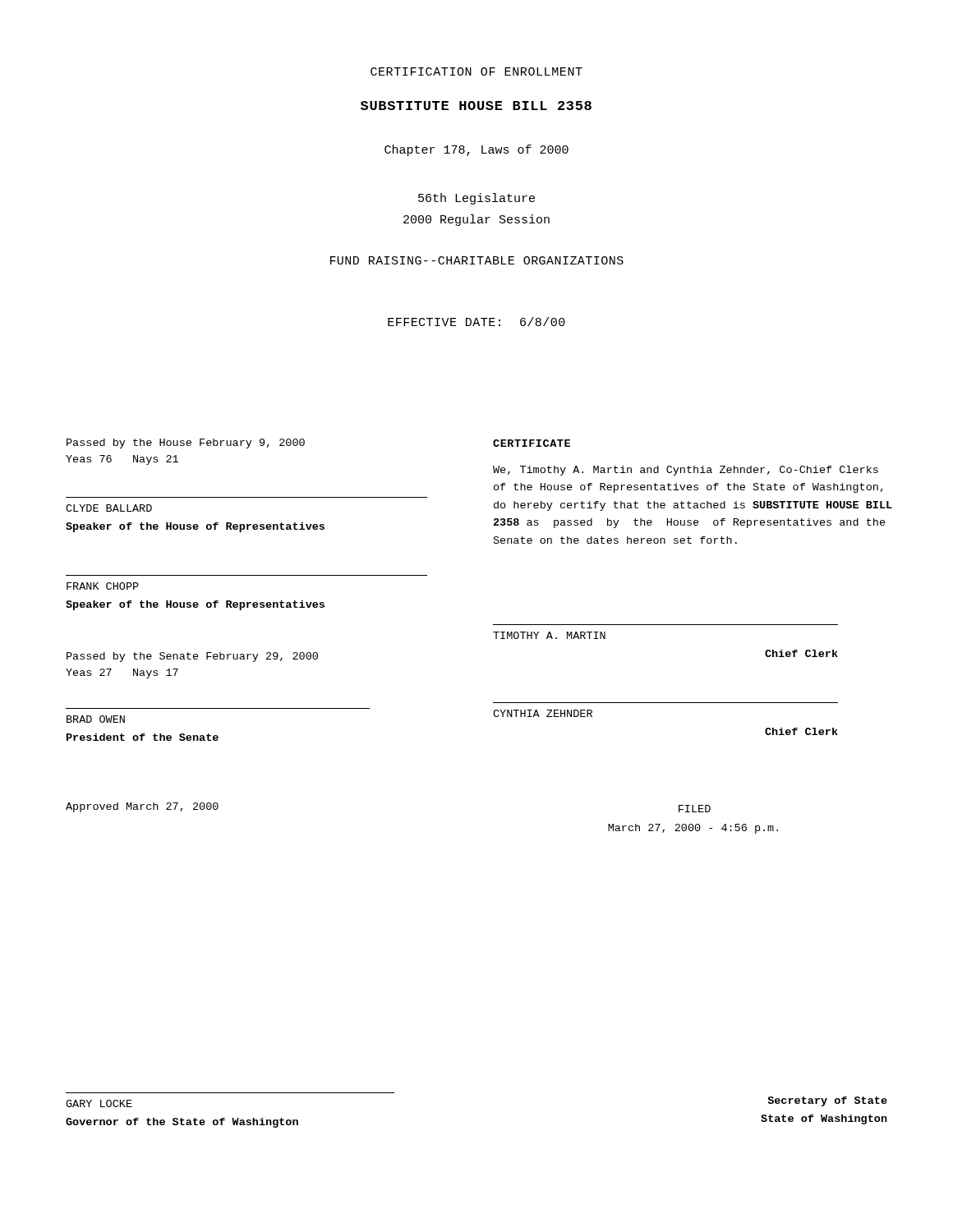Click on the text containing "FUND RAISING--CHARITABLE ORGANIZATIONS"
The height and width of the screenshot is (1232, 953).
pyautogui.click(x=476, y=262)
